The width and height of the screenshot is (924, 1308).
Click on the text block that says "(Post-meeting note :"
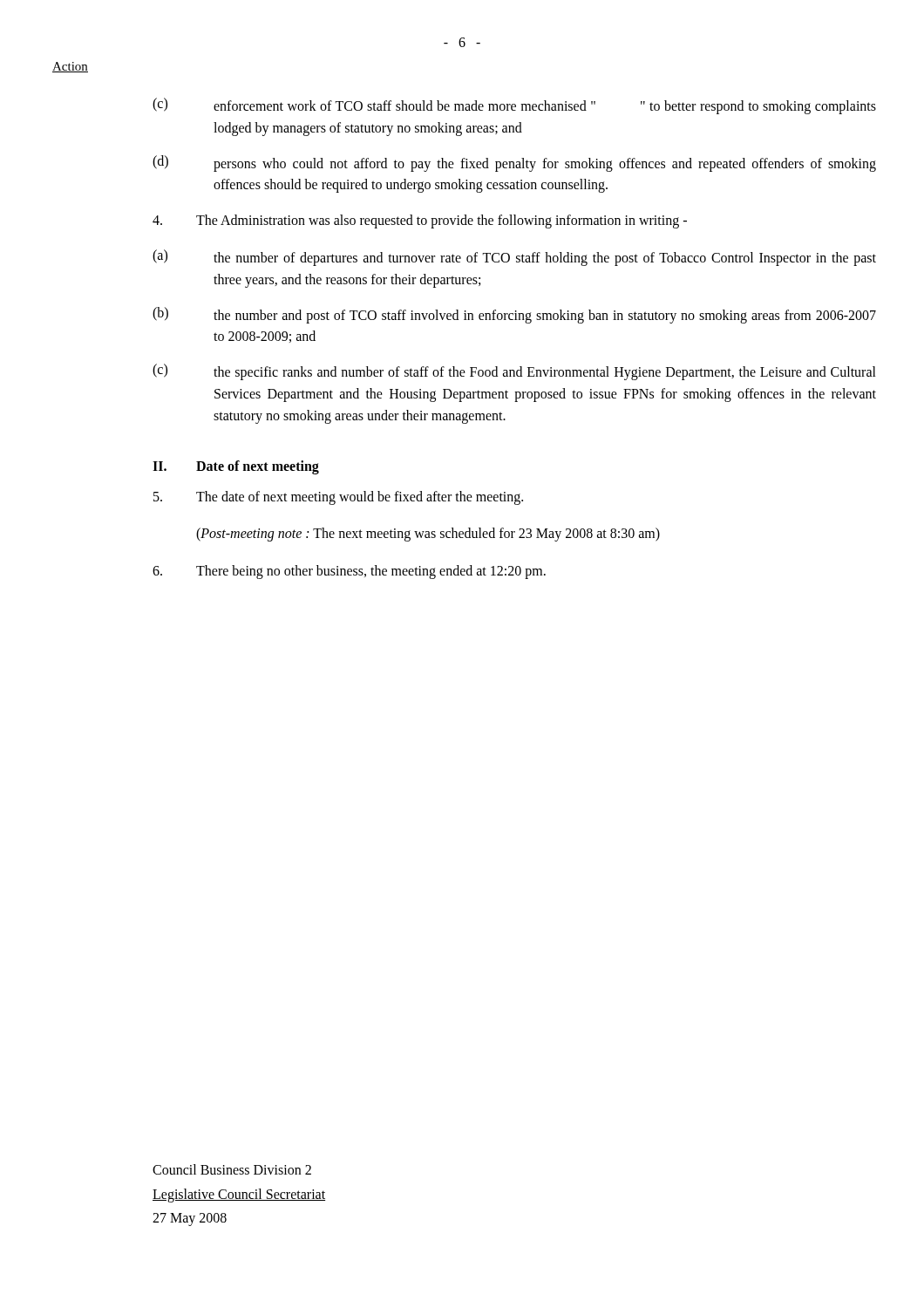tap(428, 534)
